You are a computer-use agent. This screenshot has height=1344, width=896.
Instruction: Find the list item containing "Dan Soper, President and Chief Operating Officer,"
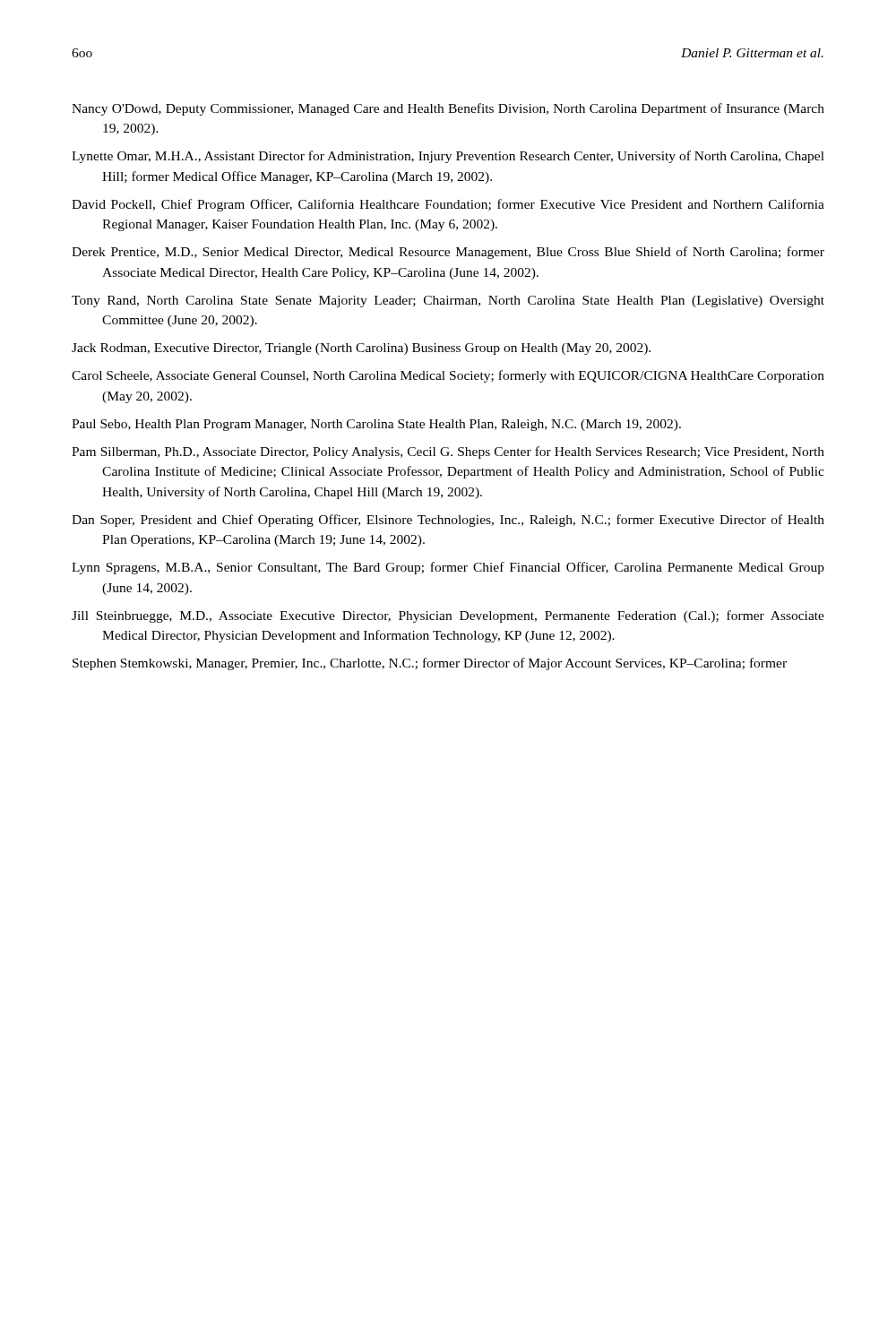448,529
